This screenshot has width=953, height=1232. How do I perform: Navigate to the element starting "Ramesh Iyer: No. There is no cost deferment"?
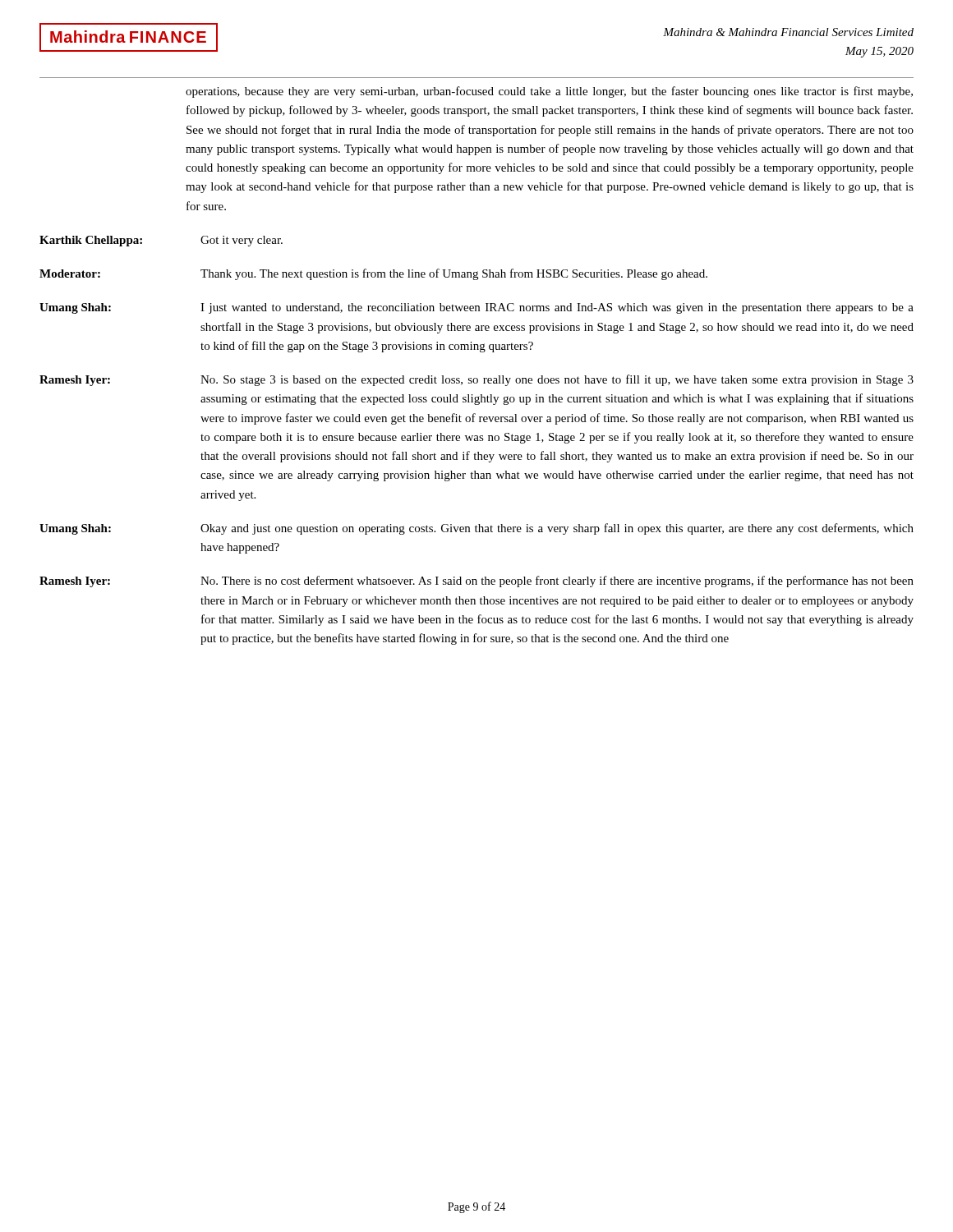click(x=476, y=610)
